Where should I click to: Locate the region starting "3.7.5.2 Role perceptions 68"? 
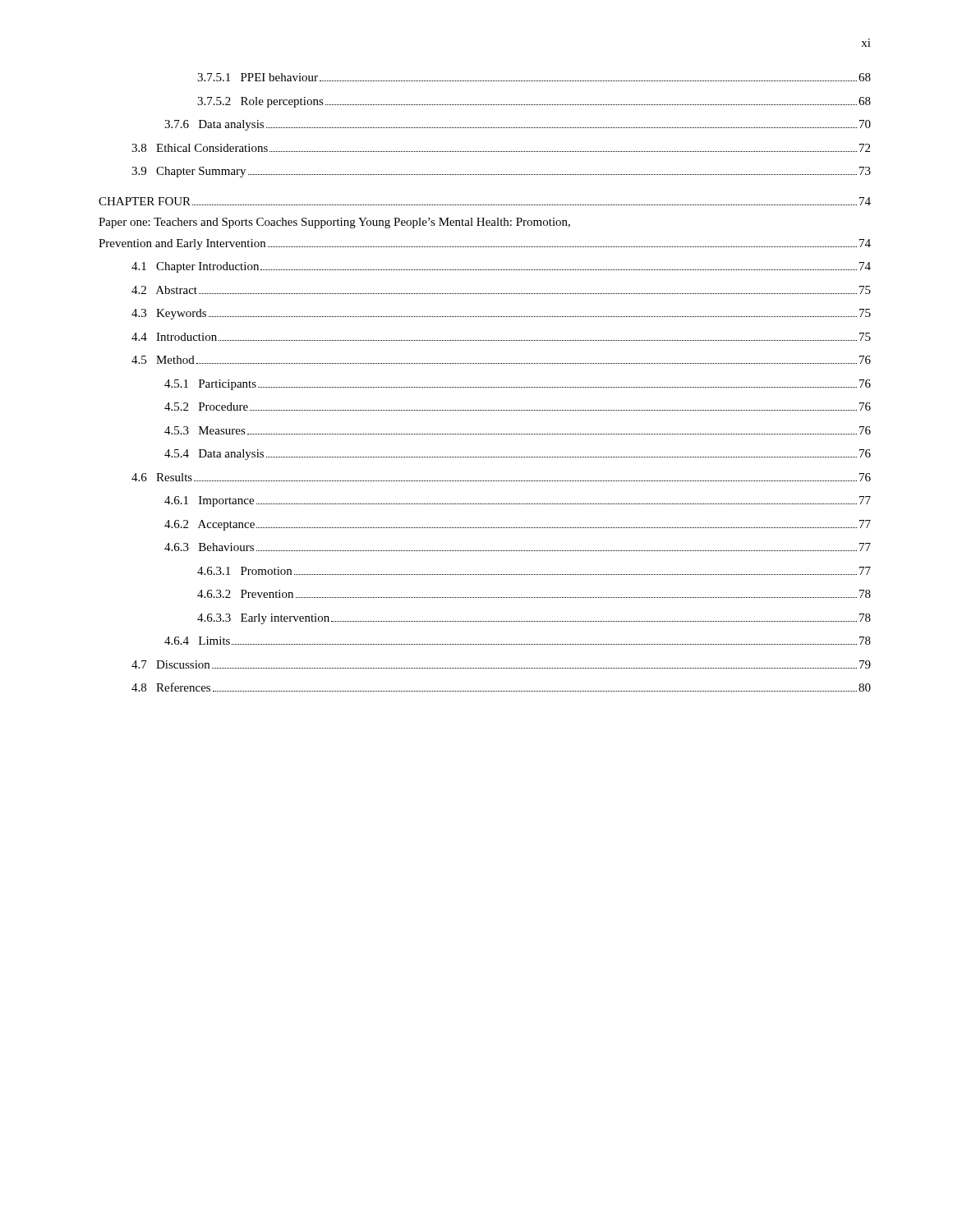(x=534, y=101)
